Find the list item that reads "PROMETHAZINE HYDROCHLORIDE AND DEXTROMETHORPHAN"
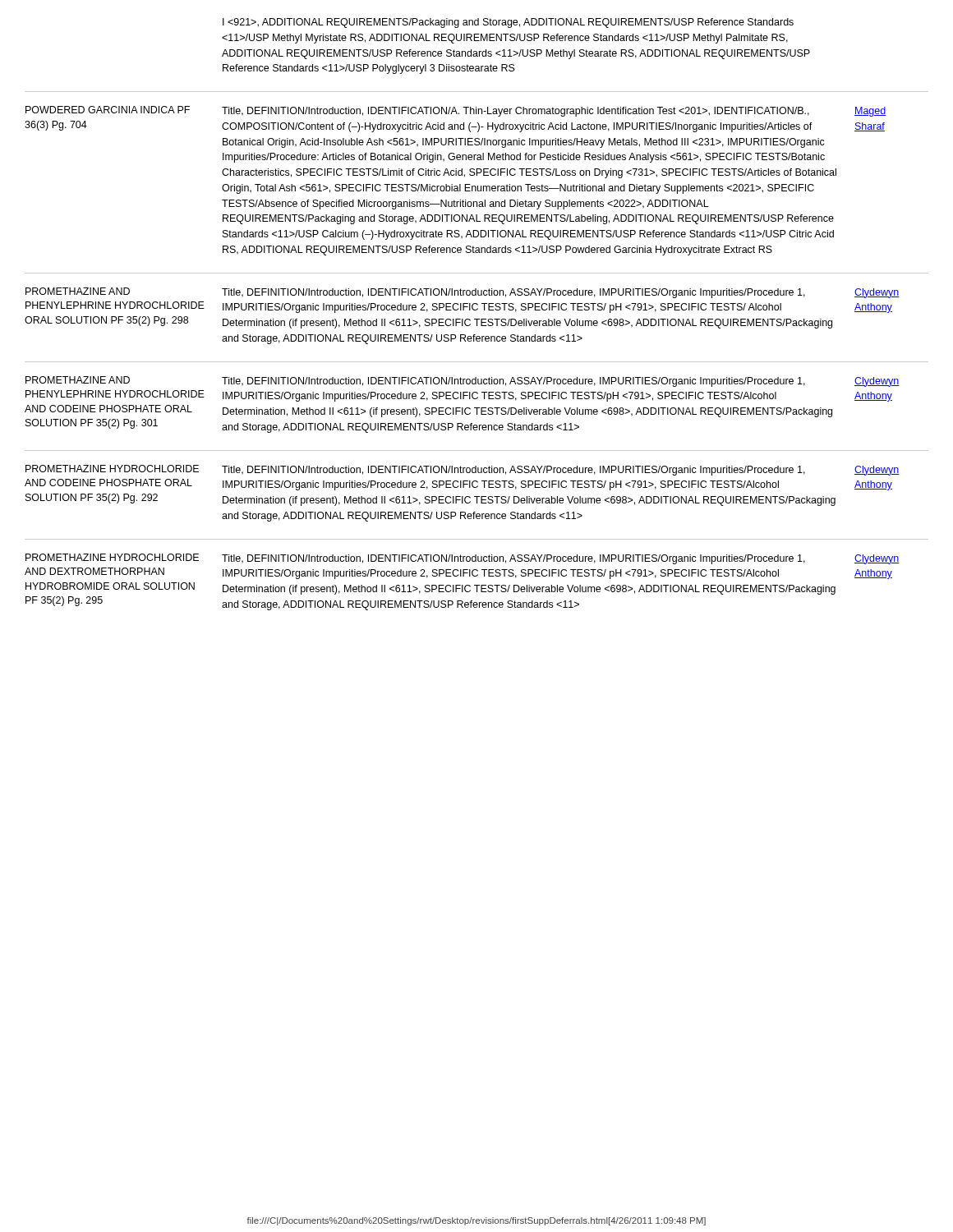Image resolution: width=953 pixels, height=1232 pixels. pos(112,579)
